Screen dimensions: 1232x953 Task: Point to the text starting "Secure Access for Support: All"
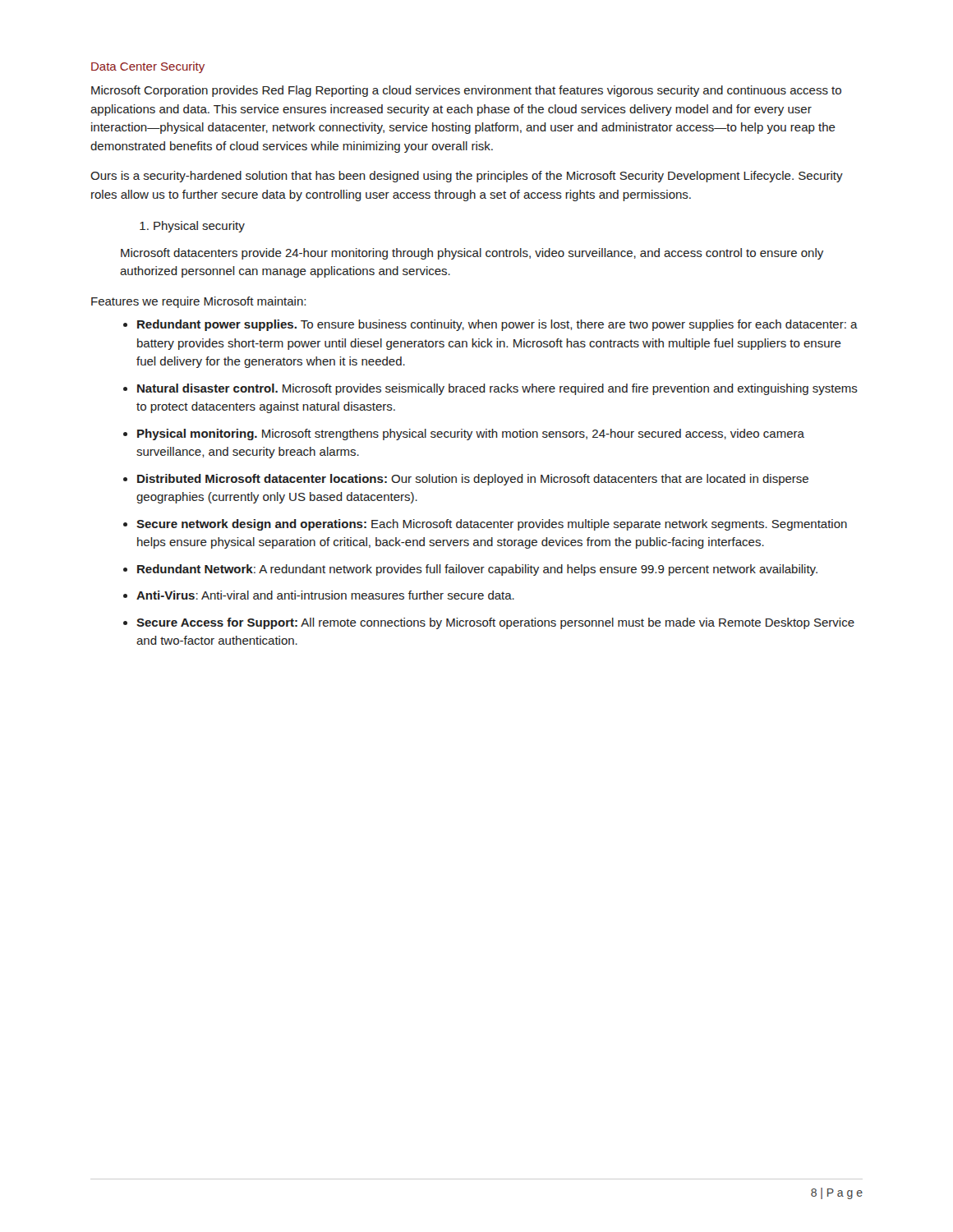point(491,632)
